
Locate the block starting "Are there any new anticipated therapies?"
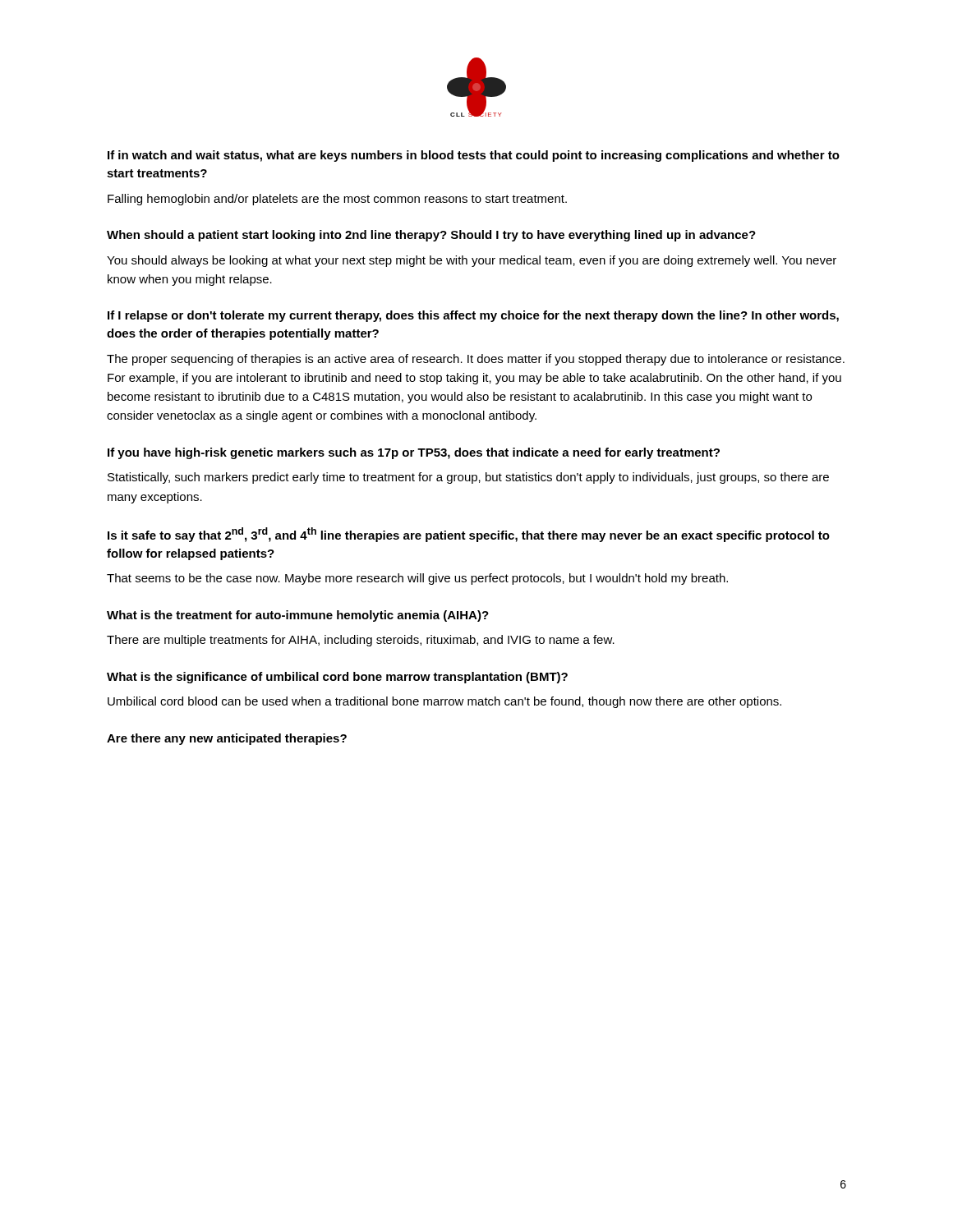coord(227,738)
